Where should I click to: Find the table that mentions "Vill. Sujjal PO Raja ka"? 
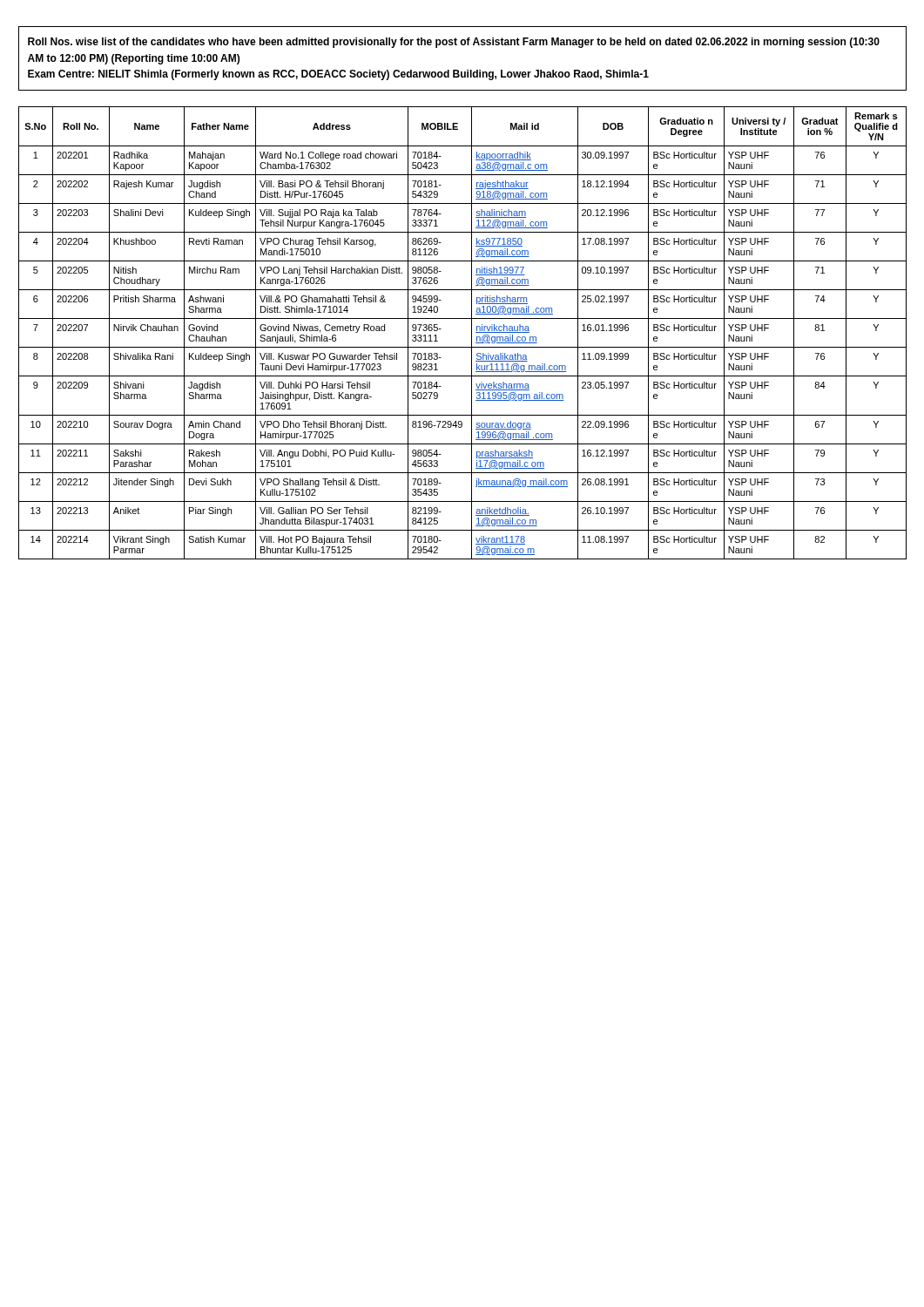462,333
